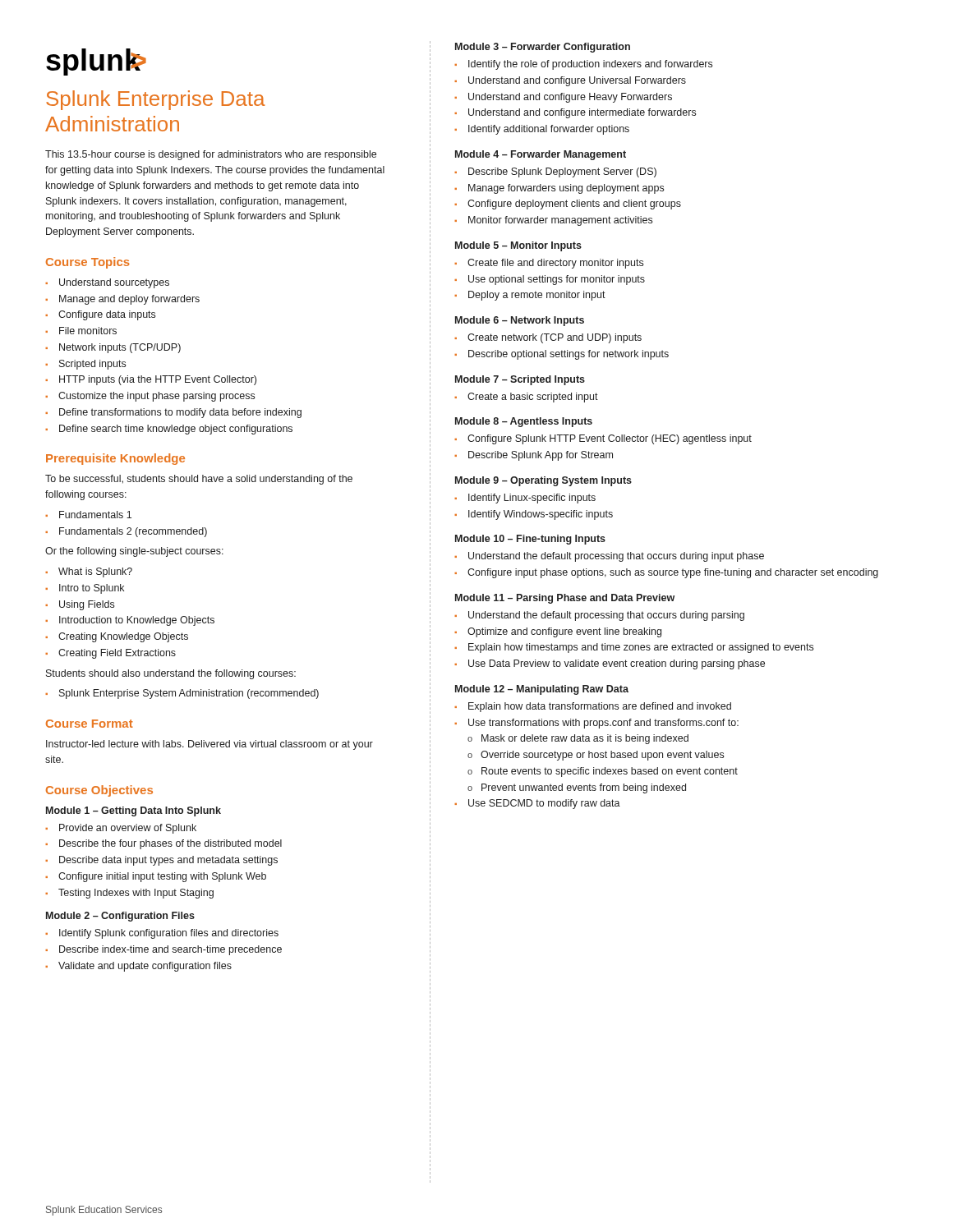Viewport: 953px width, 1232px height.
Task: Select the text starting "Describe index-time and search-time precedence"
Action: click(170, 950)
